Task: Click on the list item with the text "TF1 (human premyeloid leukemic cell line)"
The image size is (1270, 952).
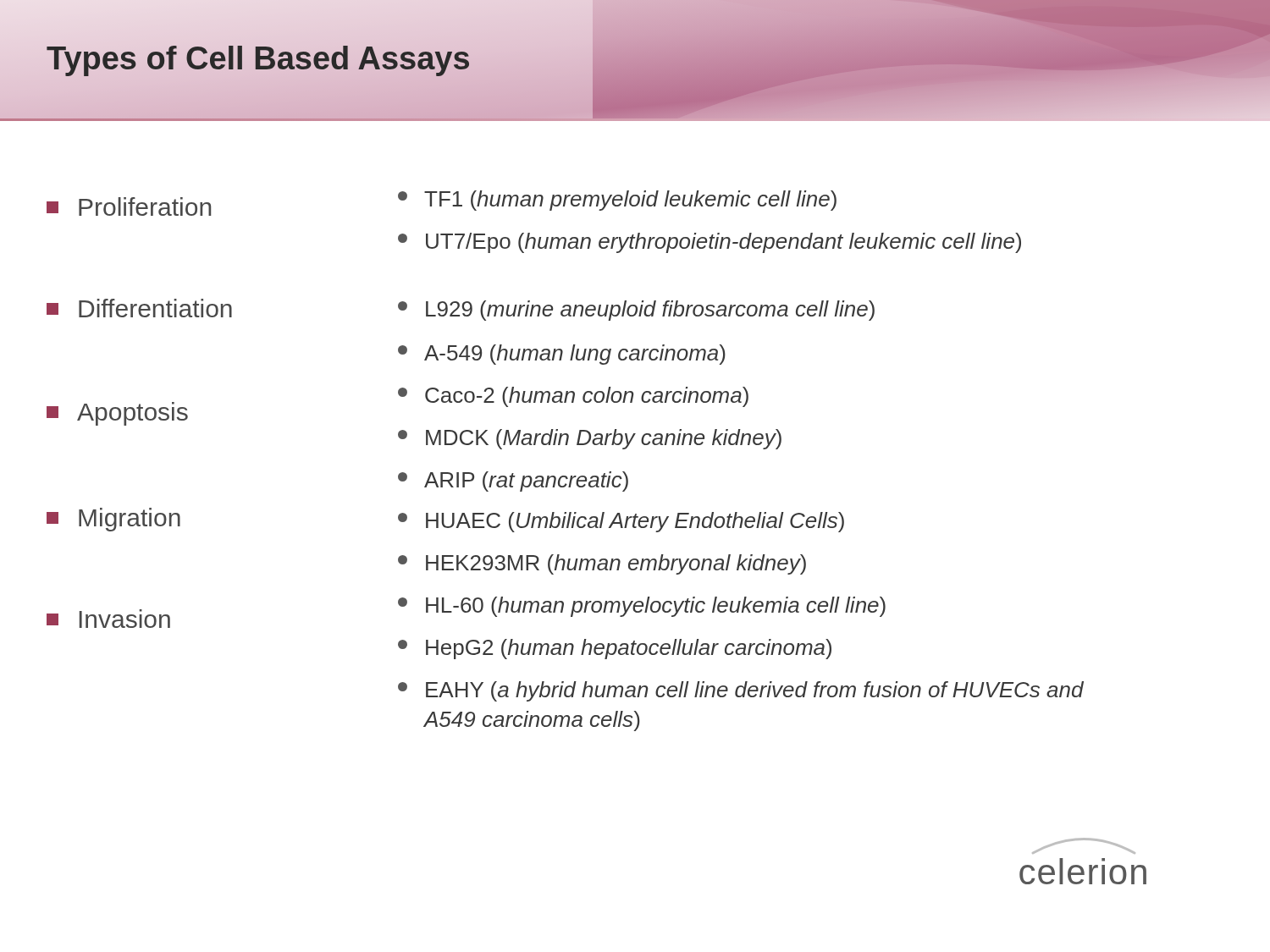Action: pyautogui.click(x=618, y=199)
